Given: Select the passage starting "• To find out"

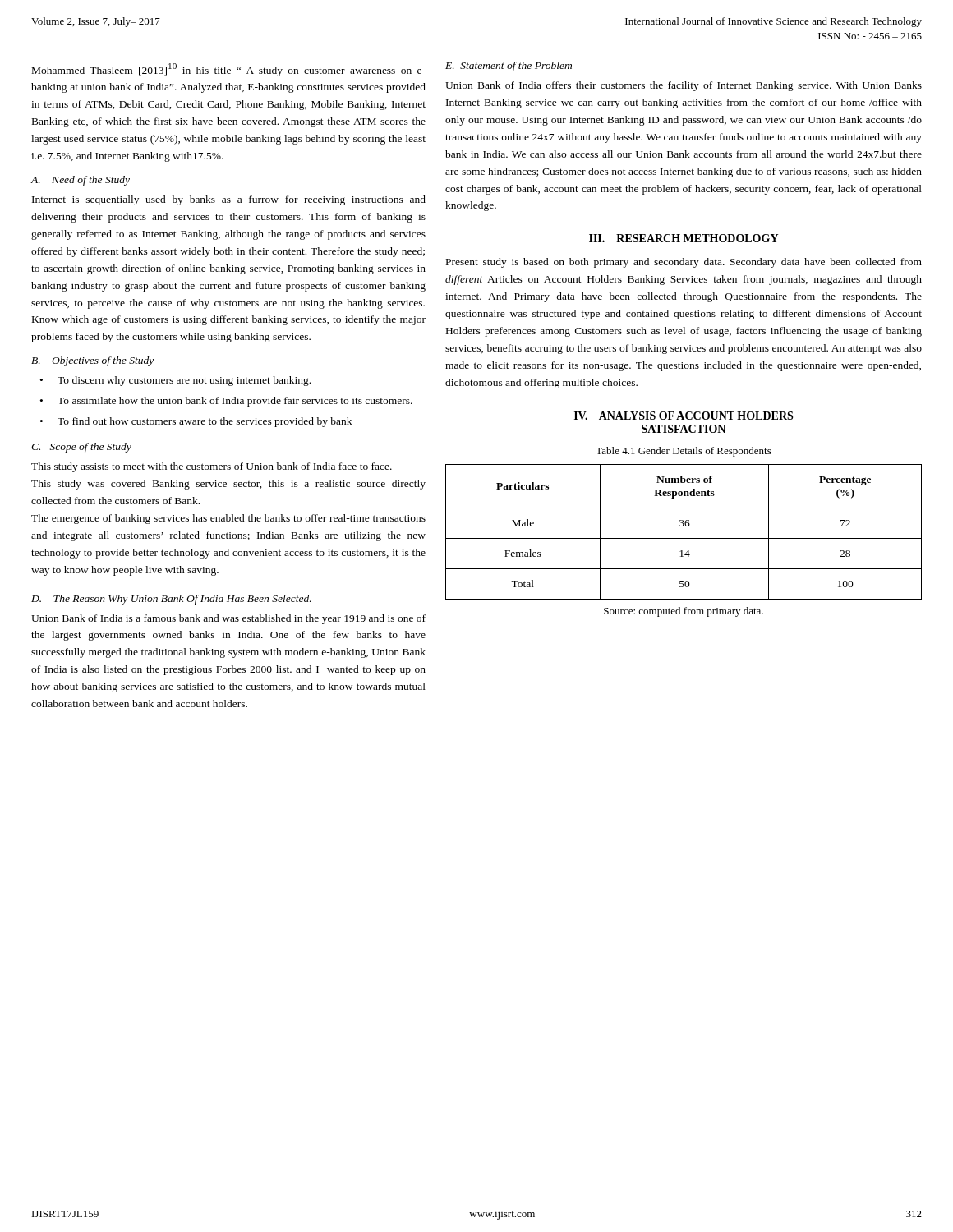Looking at the screenshot, I should [233, 422].
